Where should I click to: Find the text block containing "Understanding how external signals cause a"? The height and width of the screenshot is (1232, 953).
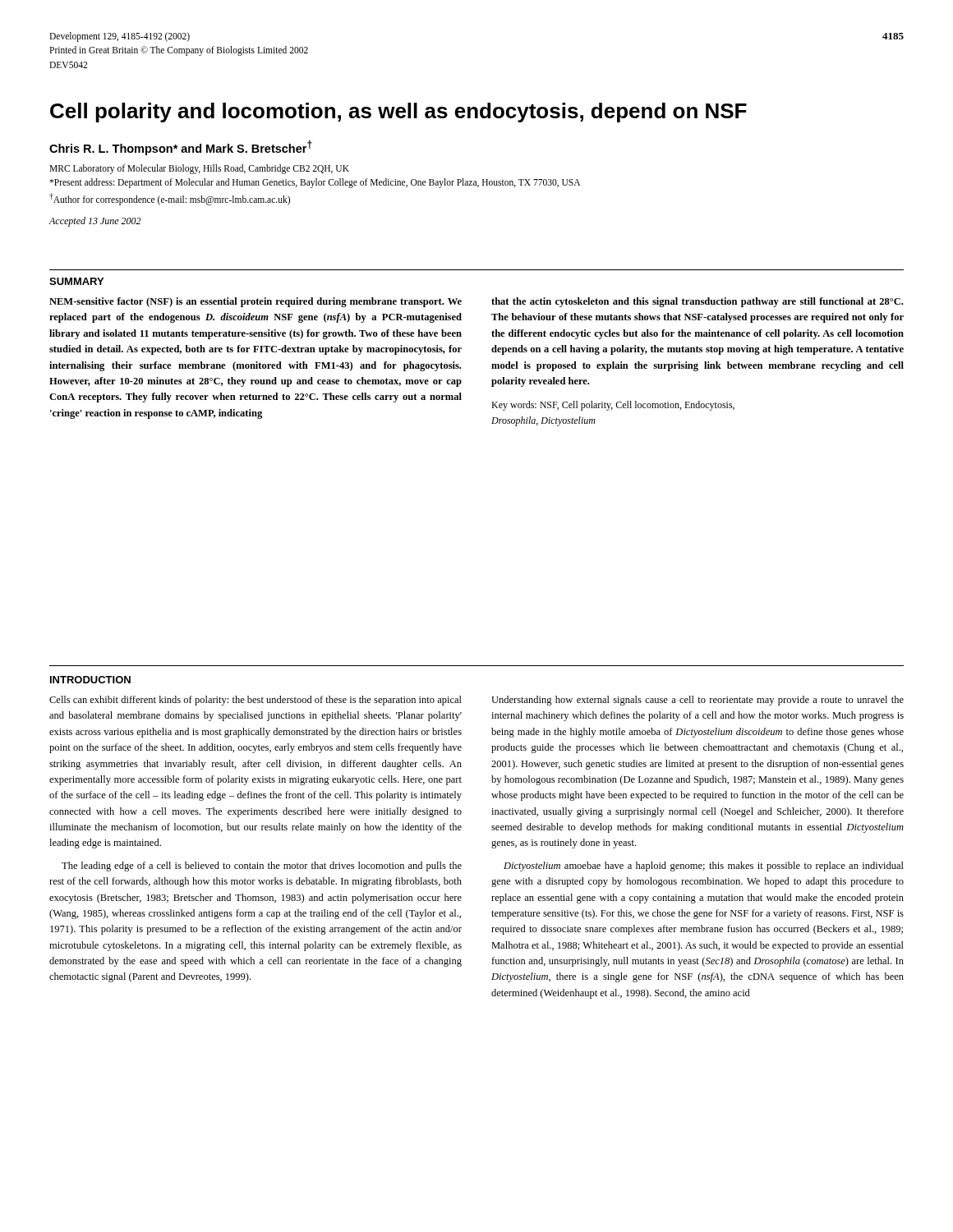point(697,701)
